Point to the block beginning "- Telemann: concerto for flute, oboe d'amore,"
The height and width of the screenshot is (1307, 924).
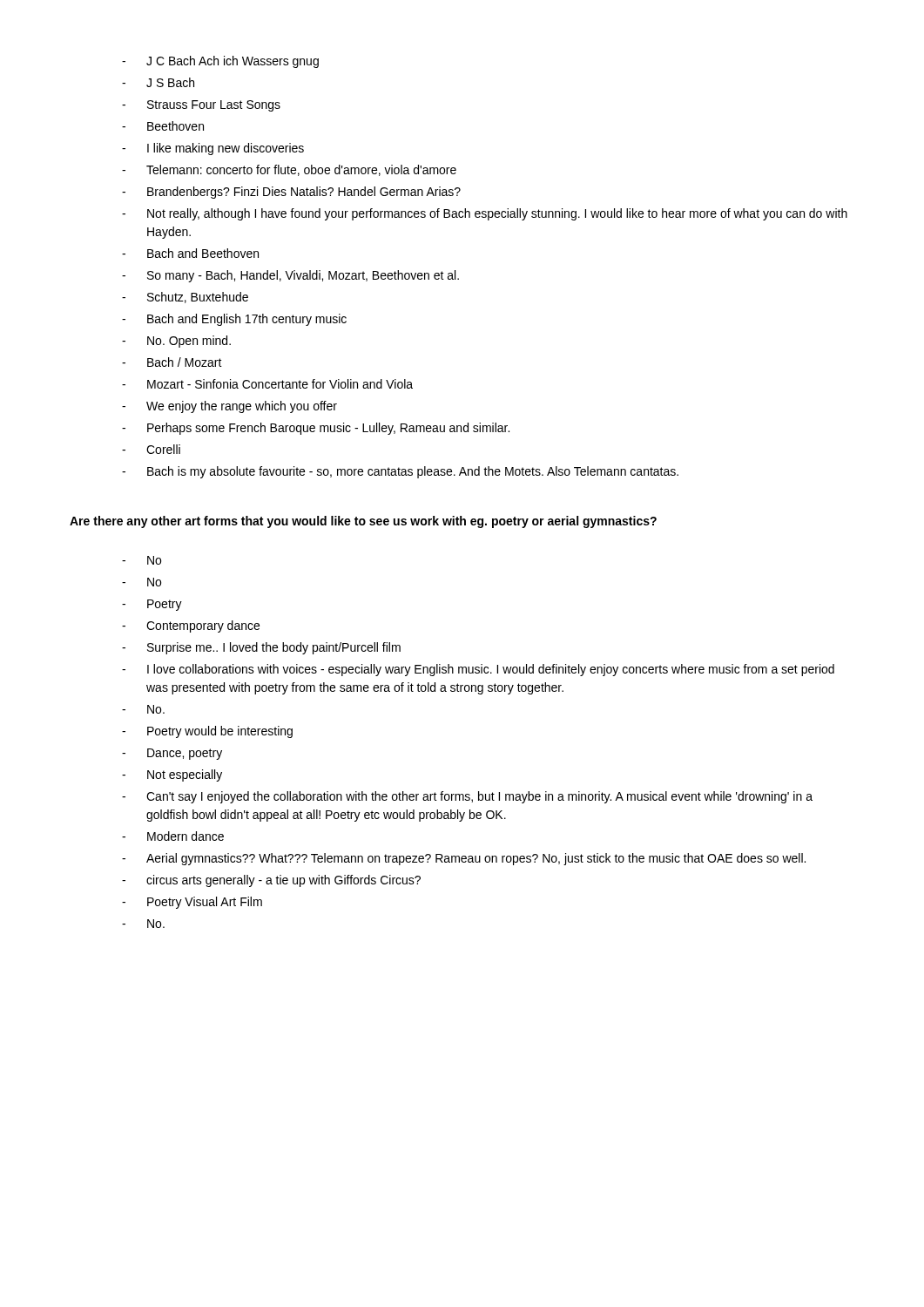(x=289, y=170)
